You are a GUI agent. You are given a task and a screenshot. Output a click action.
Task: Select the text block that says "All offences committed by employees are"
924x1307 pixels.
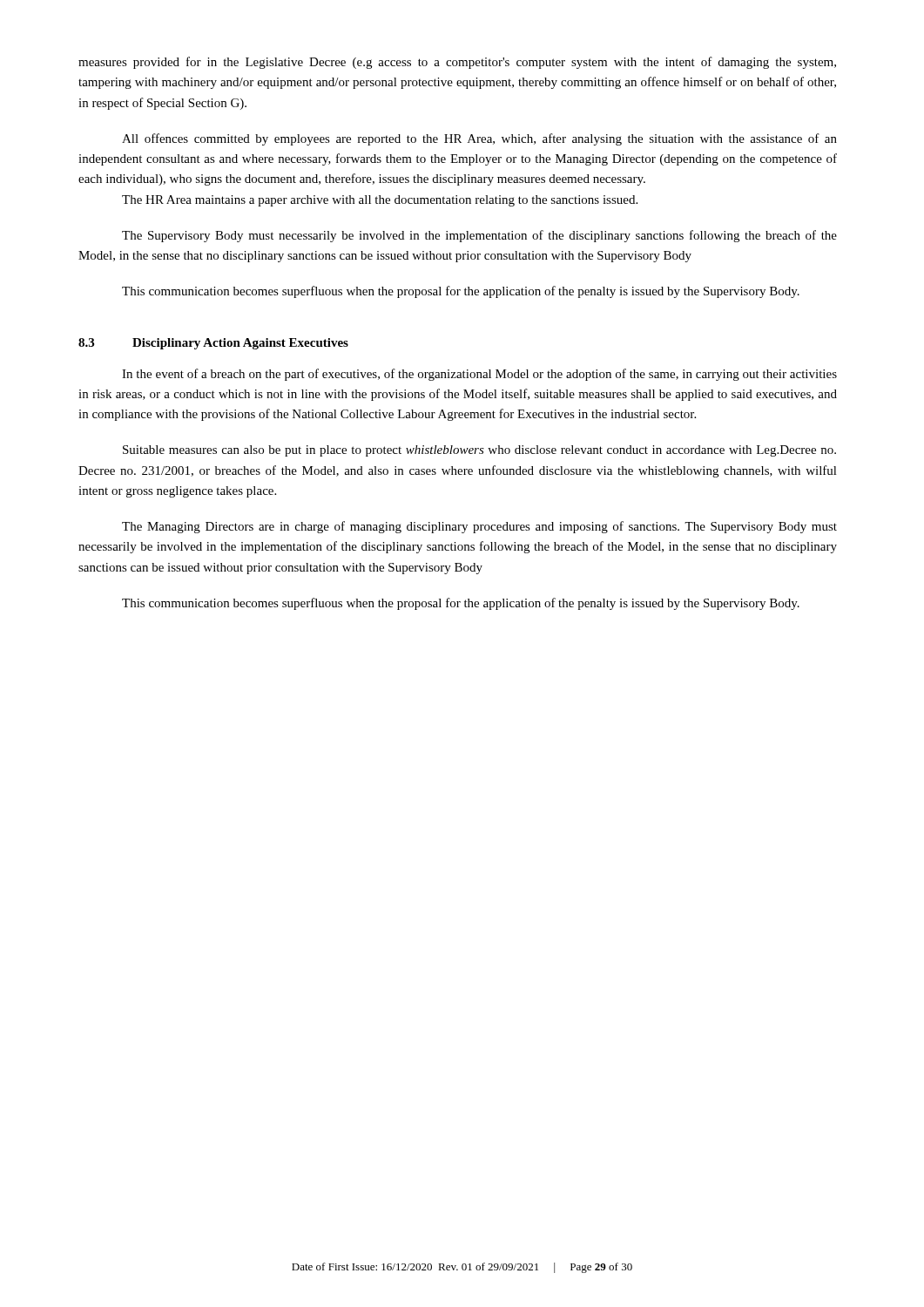pos(458,159)
